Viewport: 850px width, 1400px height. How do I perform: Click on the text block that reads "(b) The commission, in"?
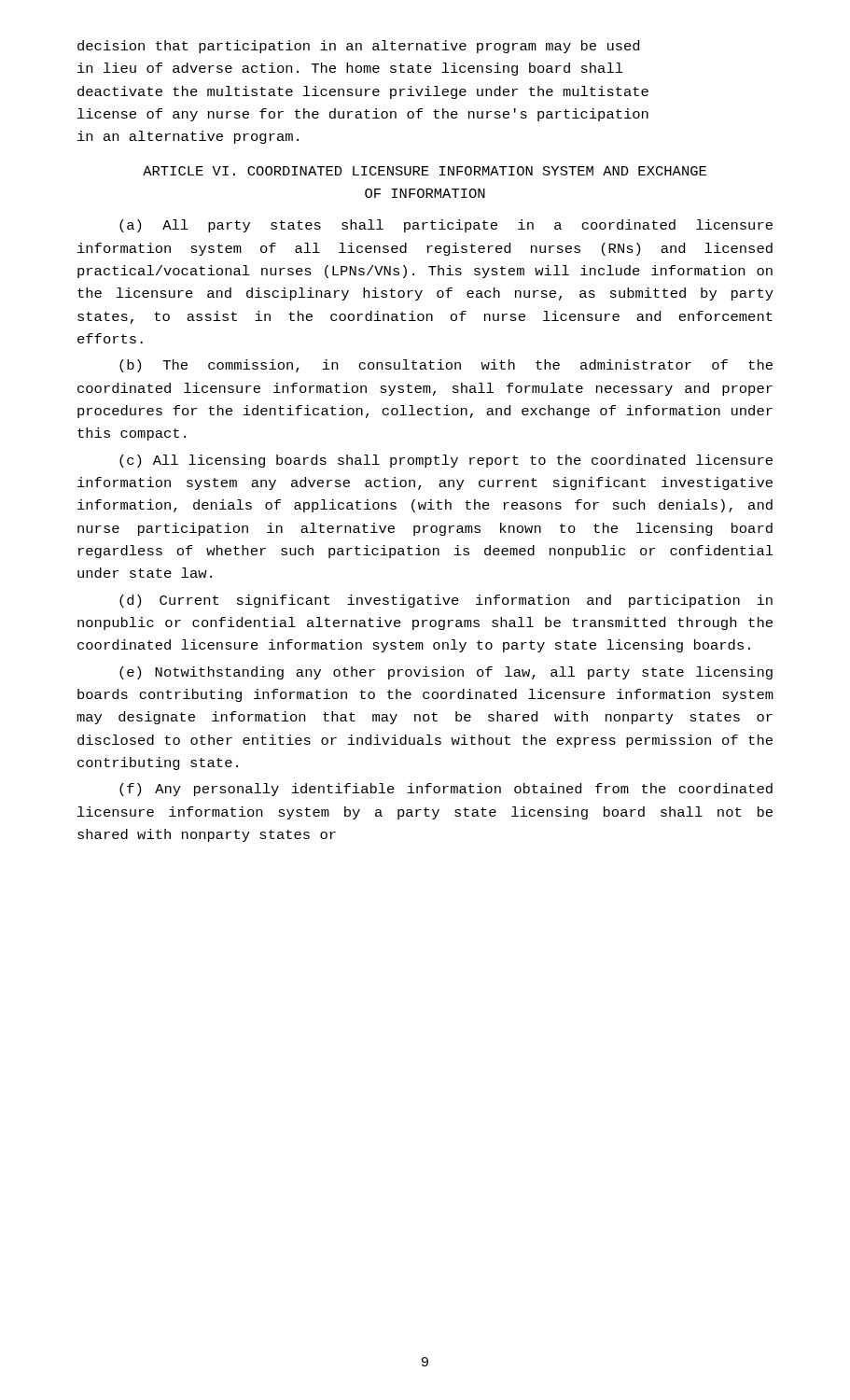[425, 400]
